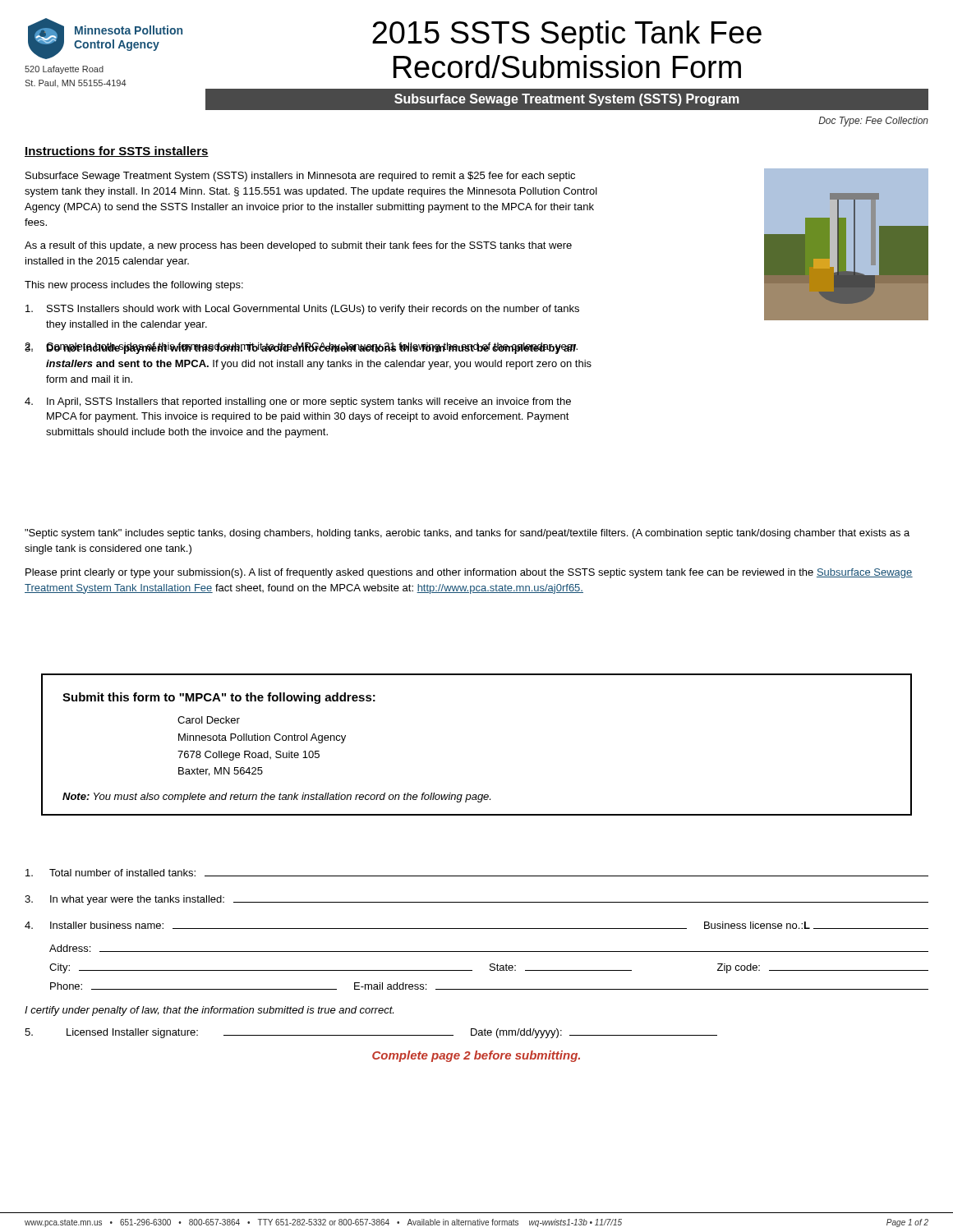The image size is (953, 1232).
Task: Where is the title that starts "2015 SSTS Septic Tank FeeRecord/Submission"?
Action: [567, 63]
